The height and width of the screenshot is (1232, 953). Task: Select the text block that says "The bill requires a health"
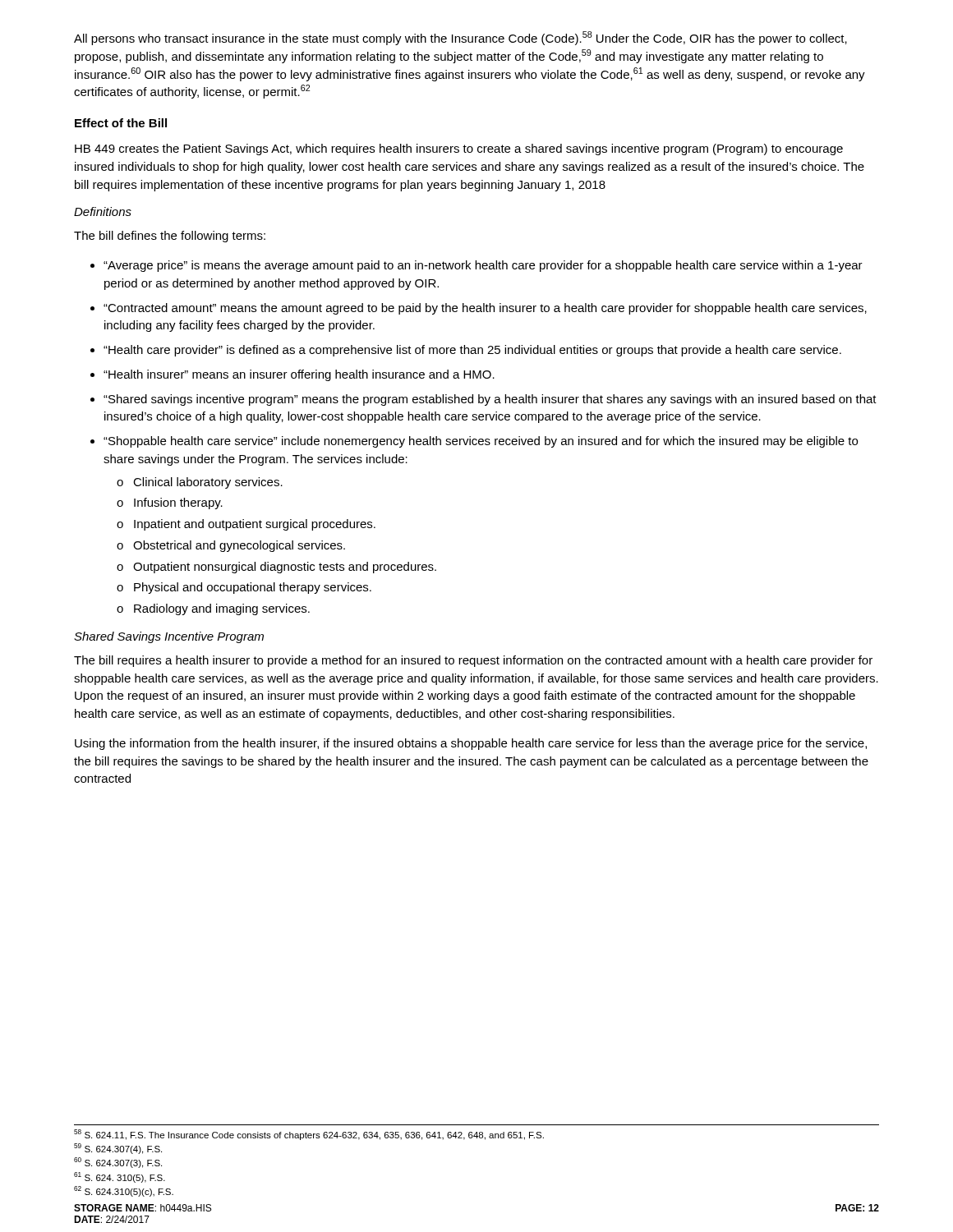click(x=476, y=687)
